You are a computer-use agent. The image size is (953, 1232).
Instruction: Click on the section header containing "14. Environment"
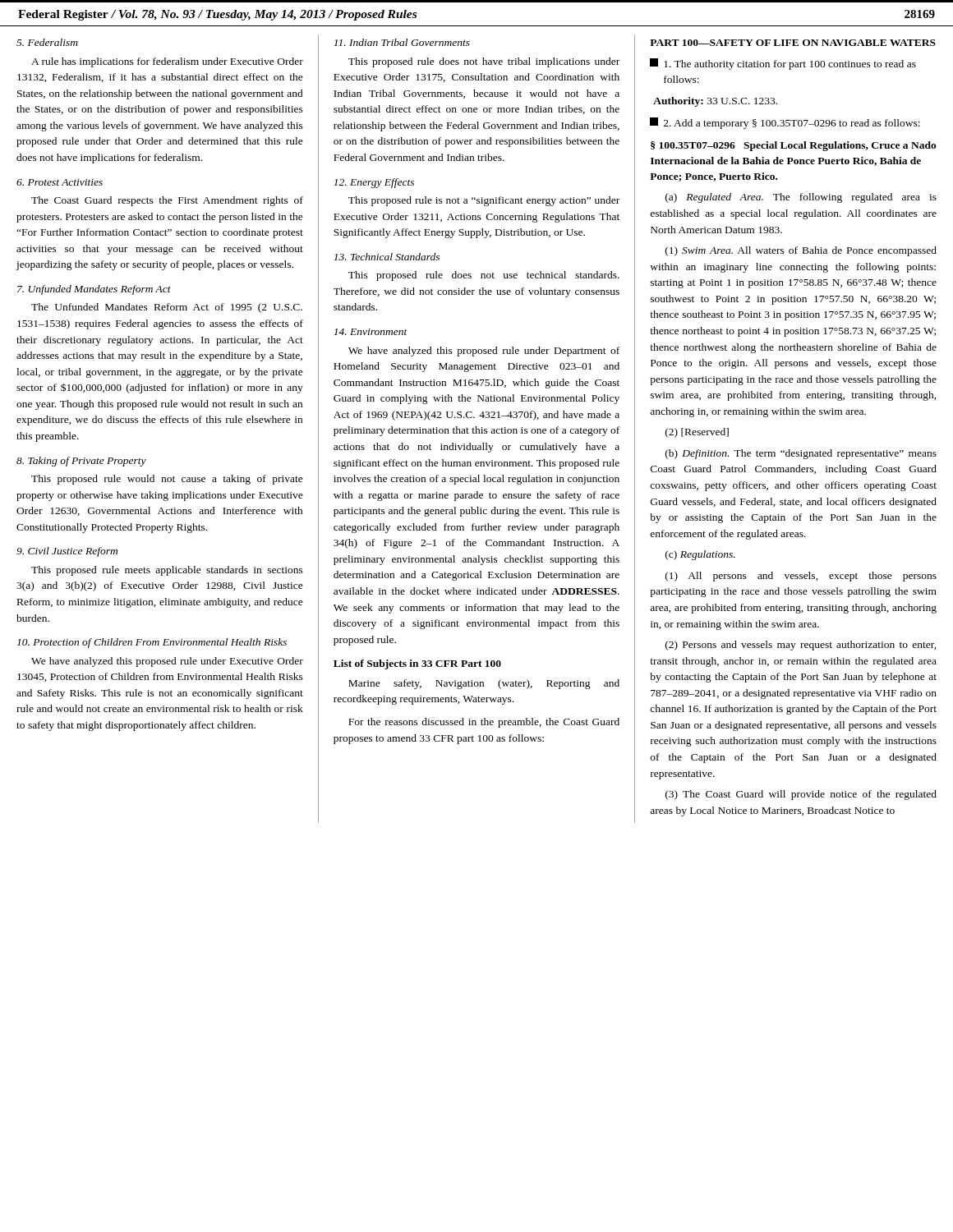tap(370, 331)
